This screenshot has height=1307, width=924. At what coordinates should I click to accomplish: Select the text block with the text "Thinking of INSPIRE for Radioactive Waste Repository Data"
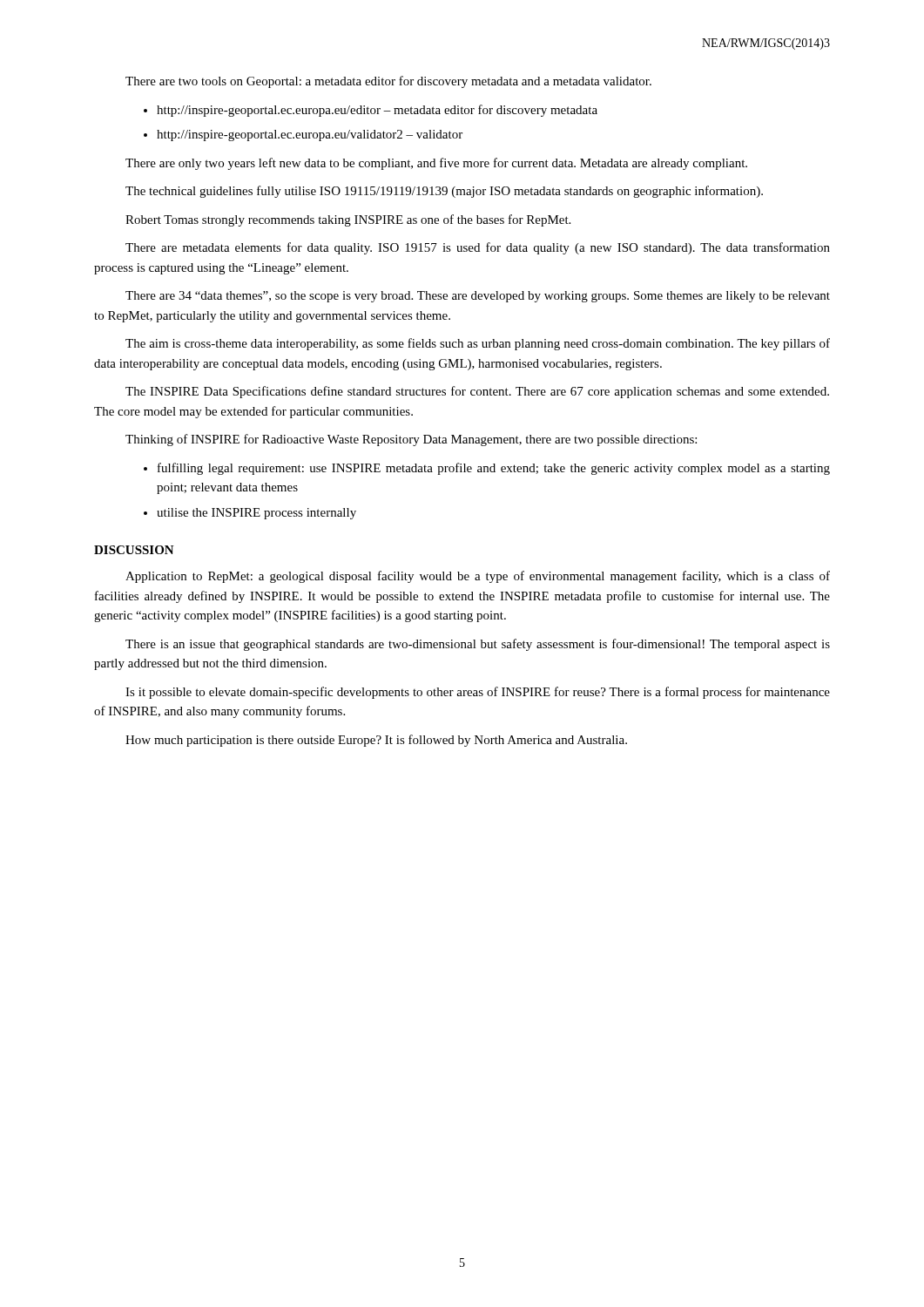click(x=412, y=439)
